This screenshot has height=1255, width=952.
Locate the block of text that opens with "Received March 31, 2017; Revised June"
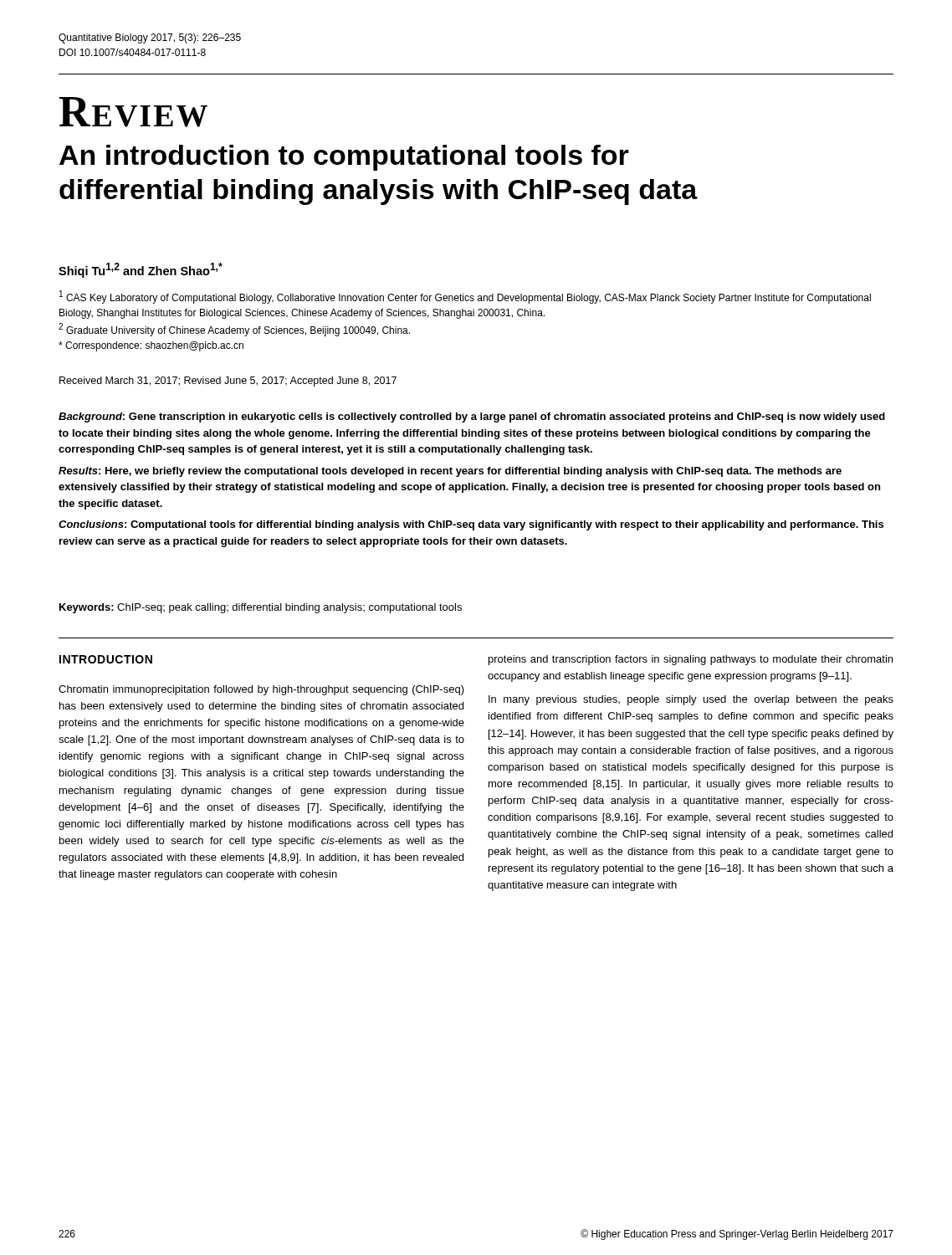pyautogui.click(x=228, y=381)
